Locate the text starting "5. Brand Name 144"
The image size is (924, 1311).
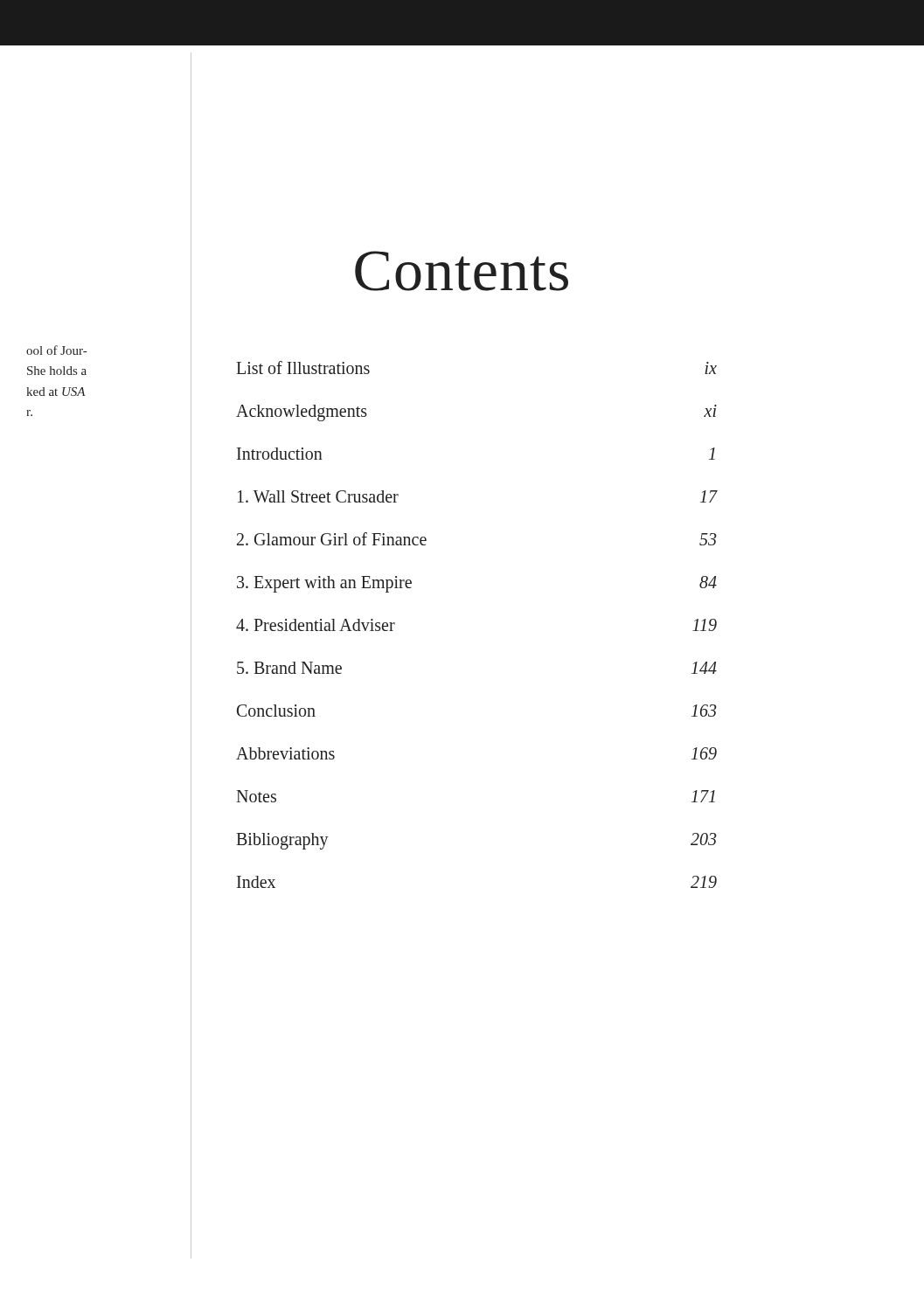281,667
